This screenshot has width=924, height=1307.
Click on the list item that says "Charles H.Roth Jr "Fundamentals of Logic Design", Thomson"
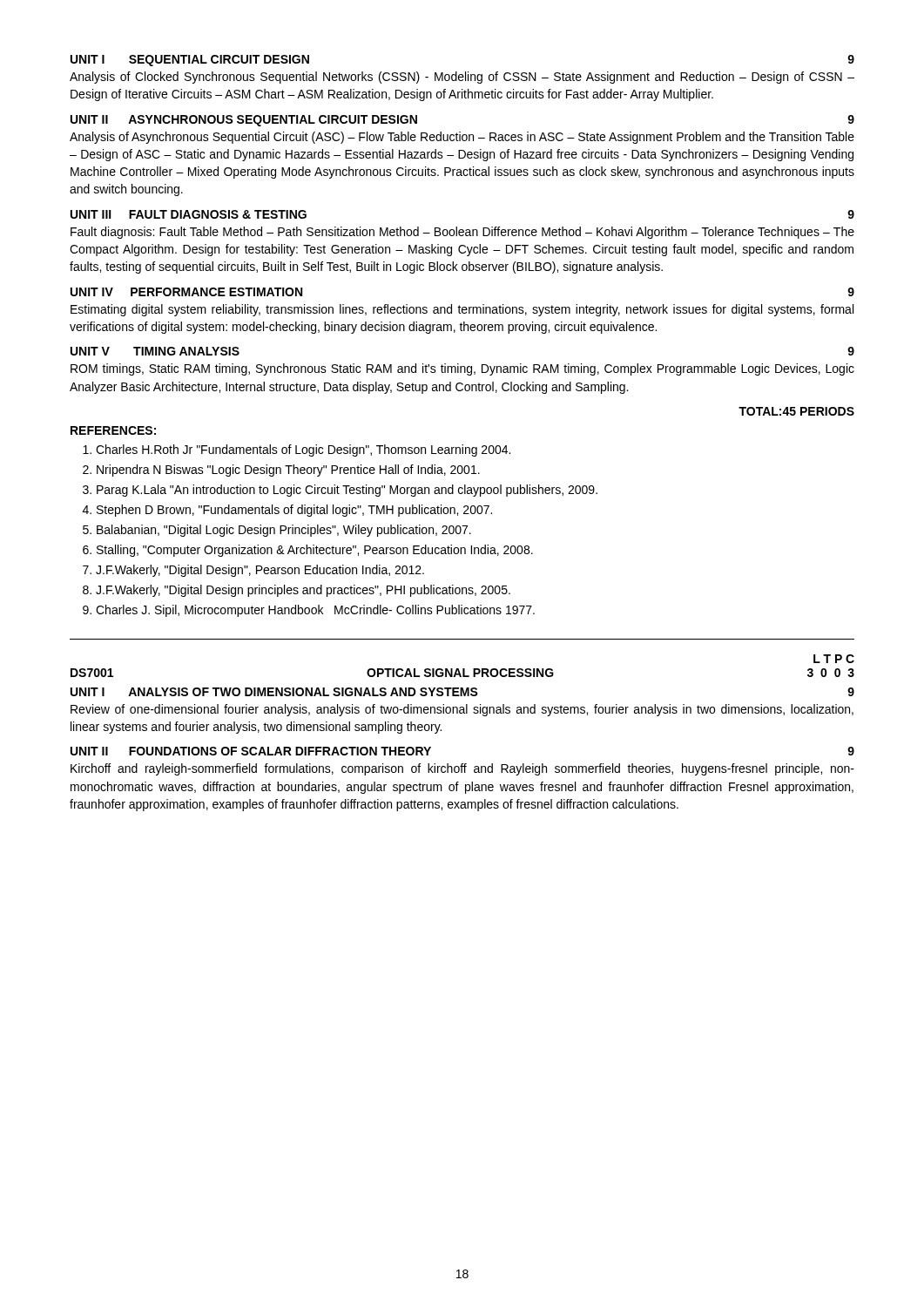pos(475,450)
